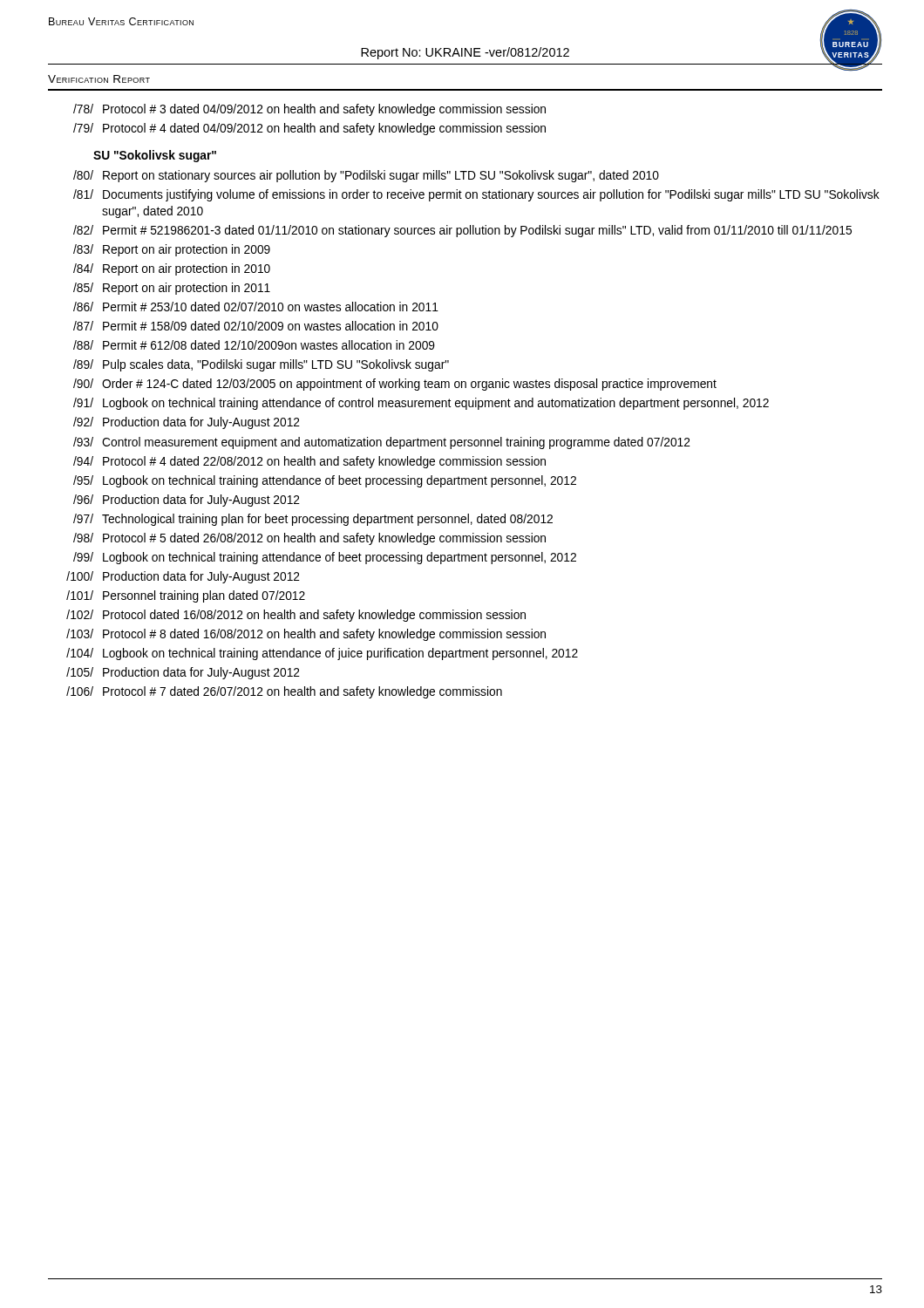Click on the list item with the text "/91/ Logbook on technical training"
Image resolution: width=924 pixels, height=1308 pixels.
tap(465, 404)
